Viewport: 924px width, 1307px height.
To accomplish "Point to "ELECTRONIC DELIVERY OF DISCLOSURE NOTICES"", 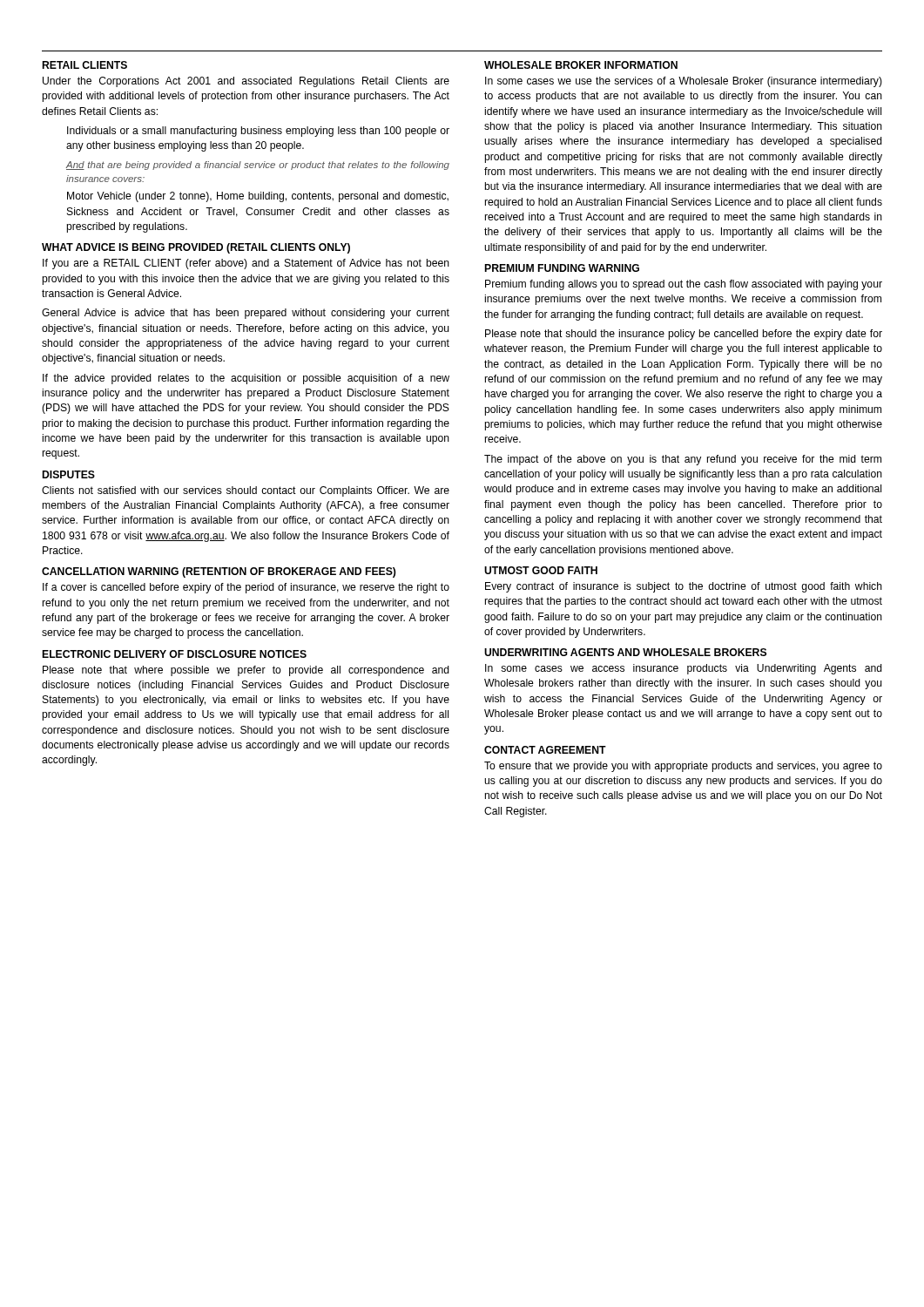I will coord(174,654).
